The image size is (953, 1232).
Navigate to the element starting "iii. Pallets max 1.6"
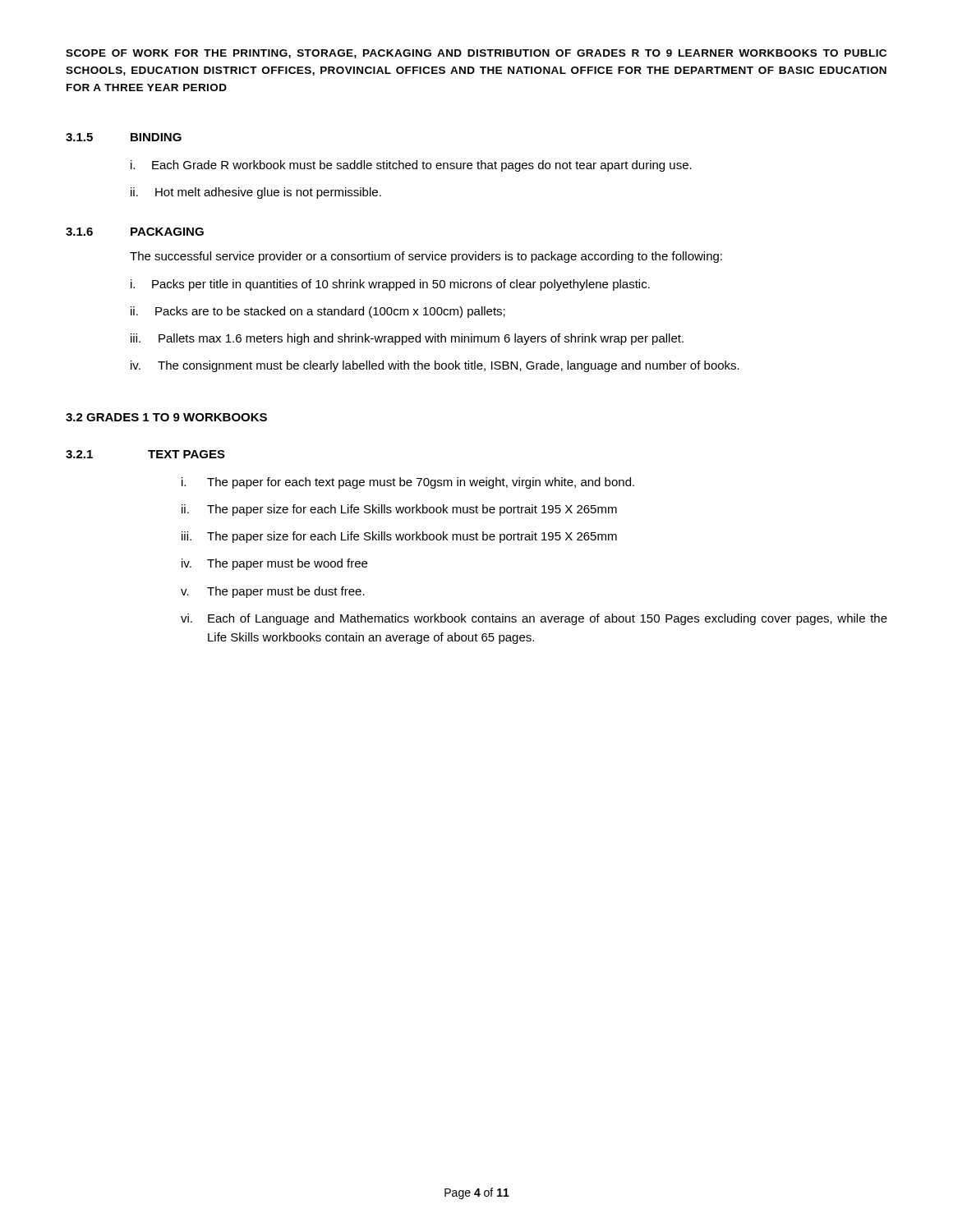pyautogui.click(x=407, y=338)
